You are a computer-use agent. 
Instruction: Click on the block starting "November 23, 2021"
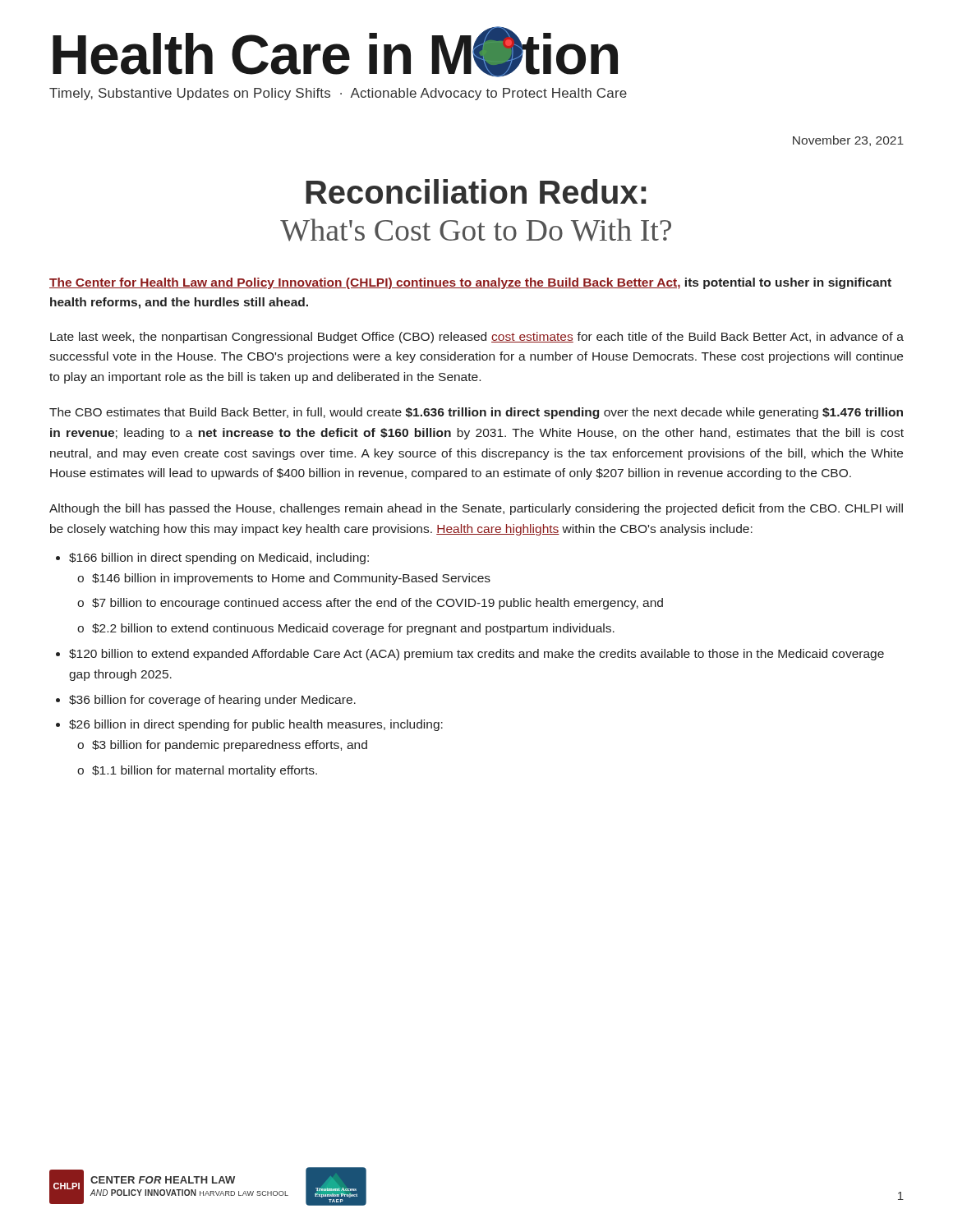(x=848, y=140)
